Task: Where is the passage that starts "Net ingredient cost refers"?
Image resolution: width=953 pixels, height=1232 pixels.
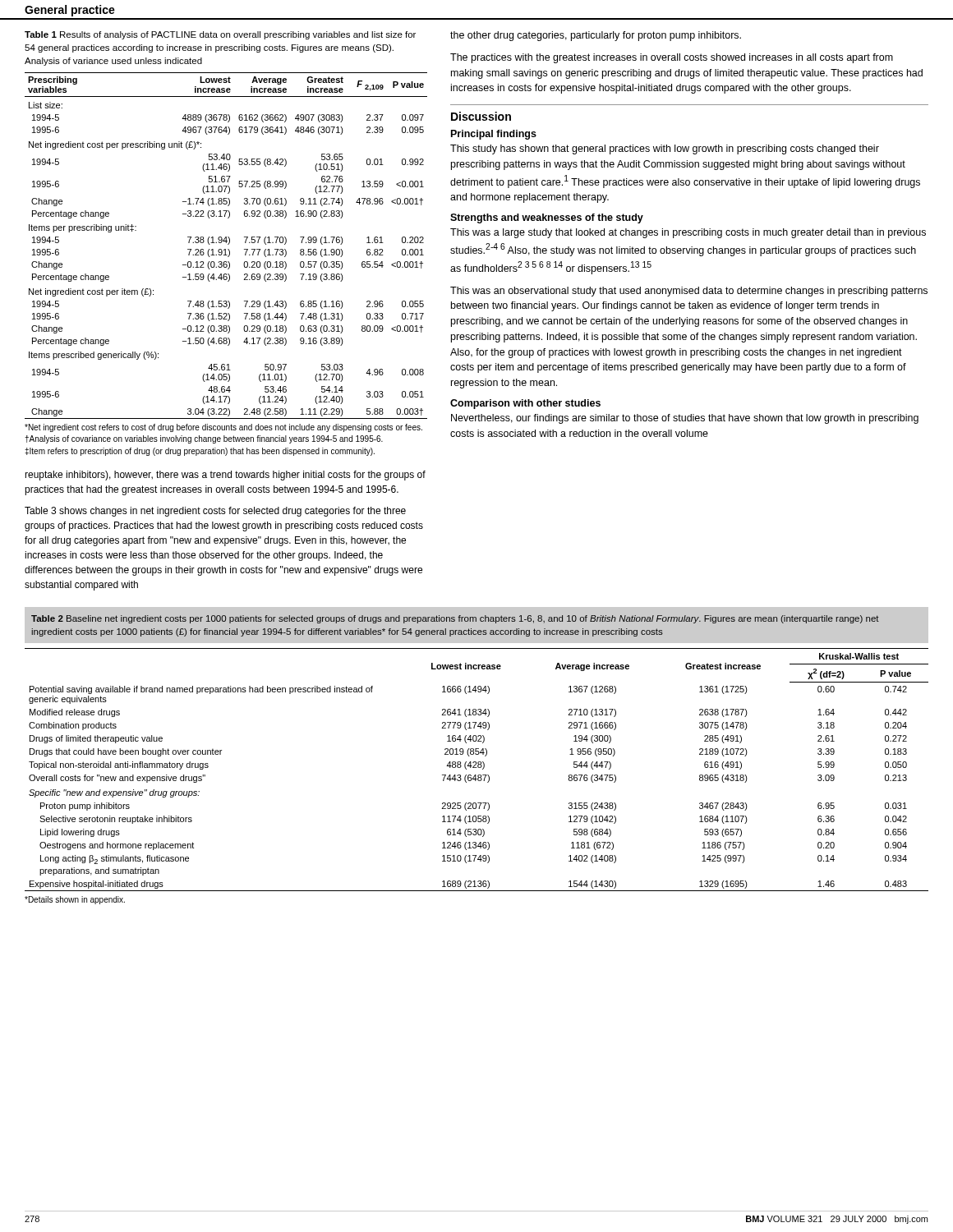Action: click(224, 439)
